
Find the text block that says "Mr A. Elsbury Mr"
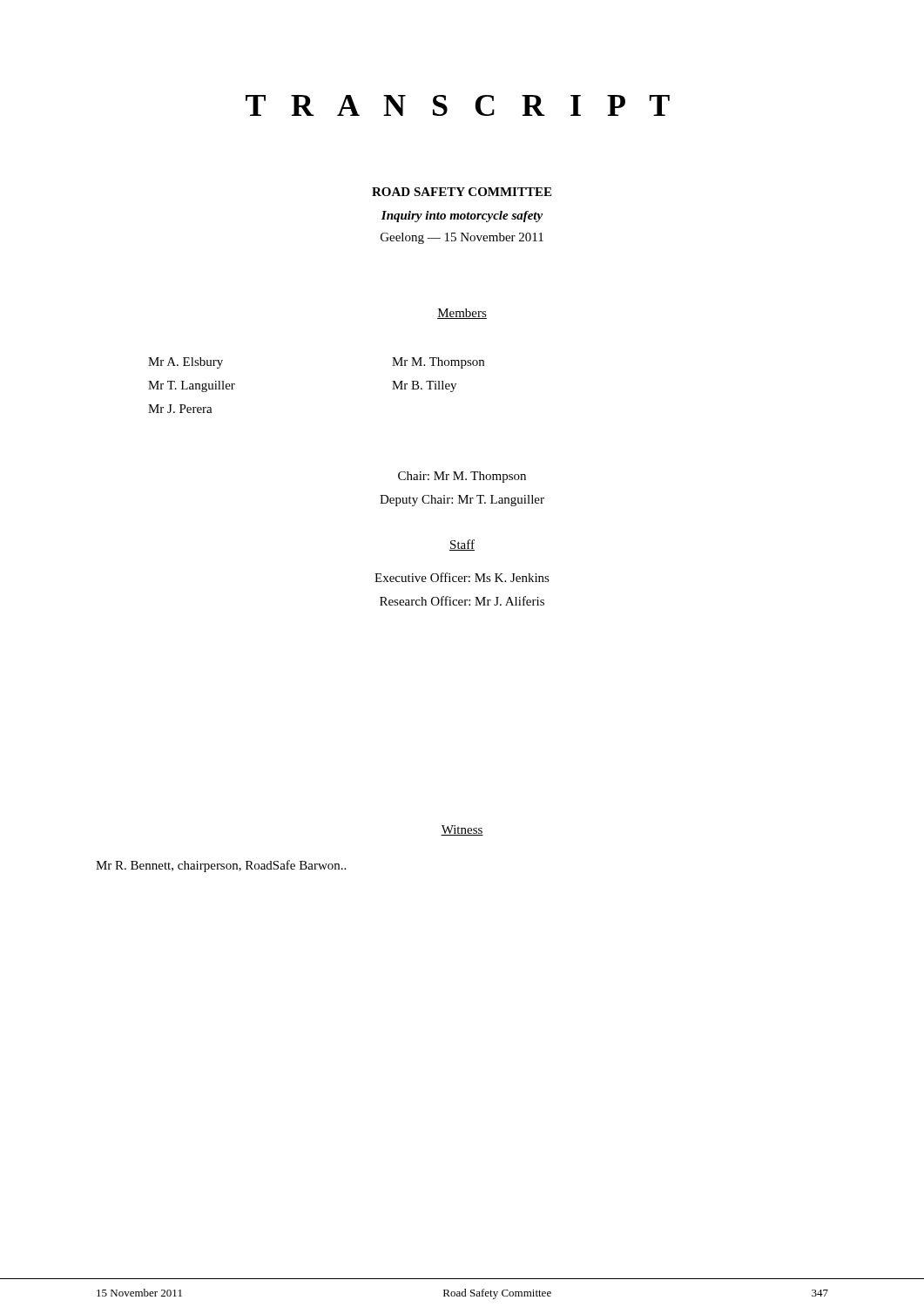191,385
